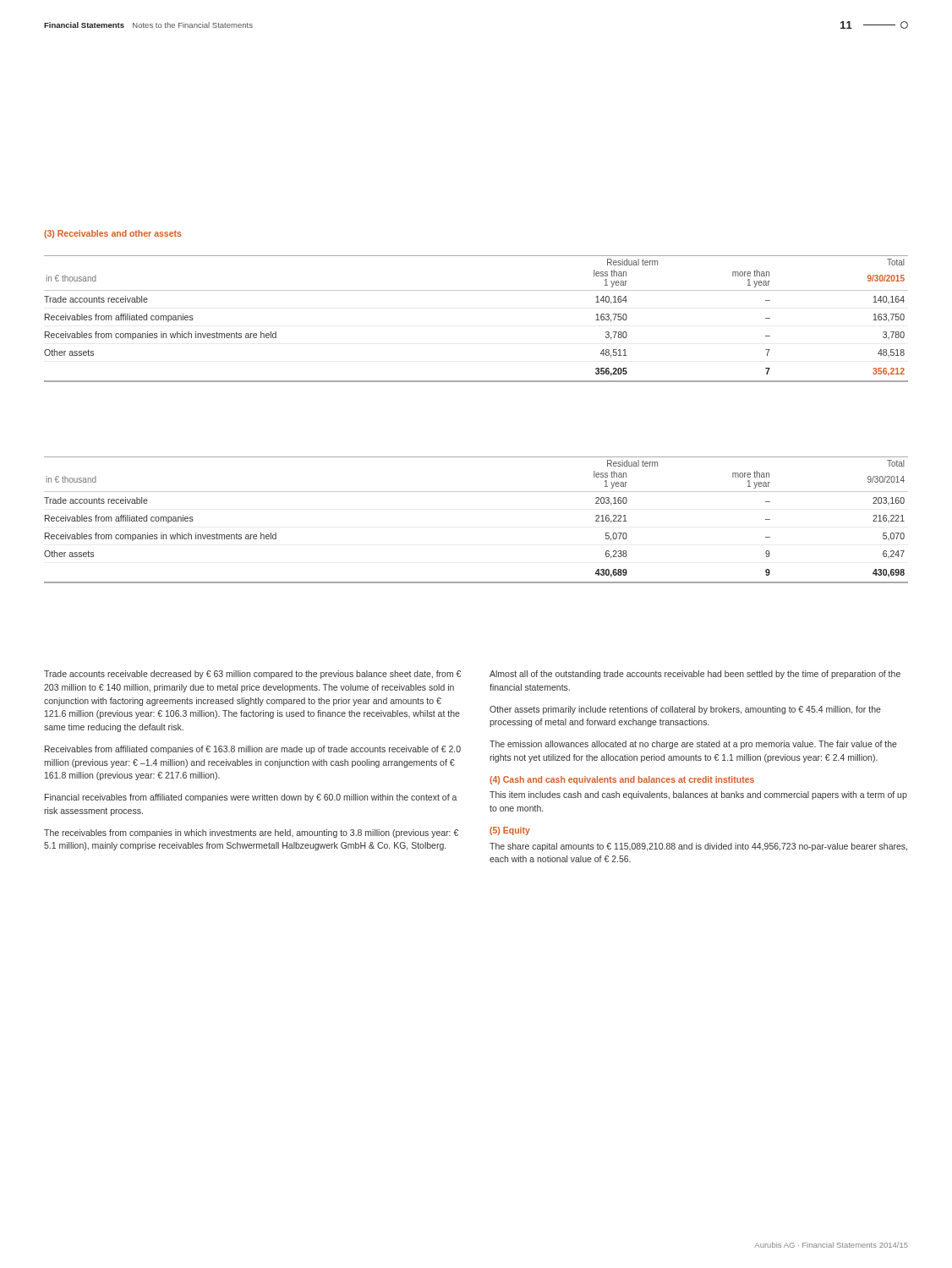This screenshot has height=1268, width=952.
Task: Find the text block with the text "The emission allowances allocated at"
Action: point(699,751)
